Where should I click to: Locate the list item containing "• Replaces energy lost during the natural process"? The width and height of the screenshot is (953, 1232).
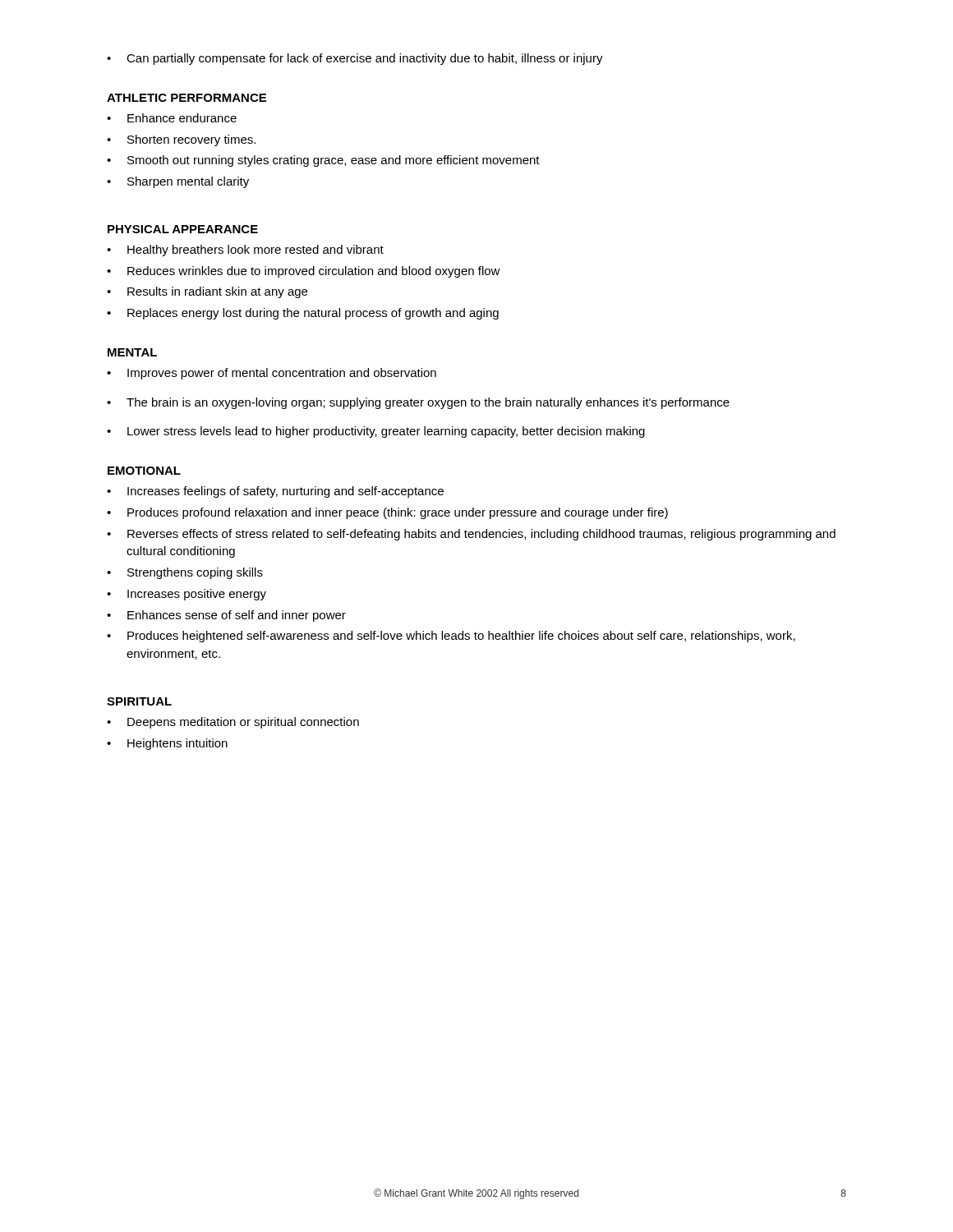point(476,313)
